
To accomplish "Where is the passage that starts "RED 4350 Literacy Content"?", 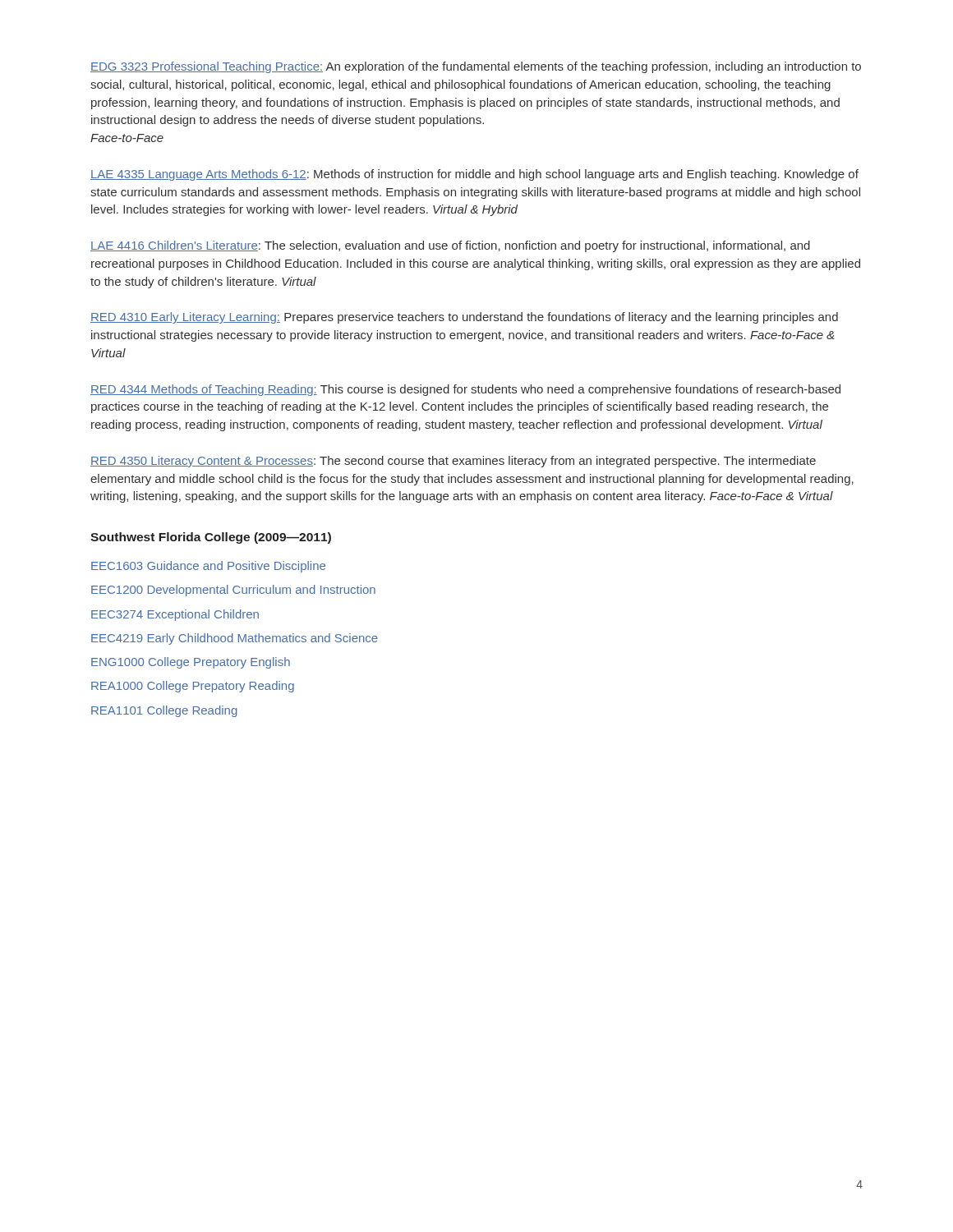I will (x=472, y=478).
